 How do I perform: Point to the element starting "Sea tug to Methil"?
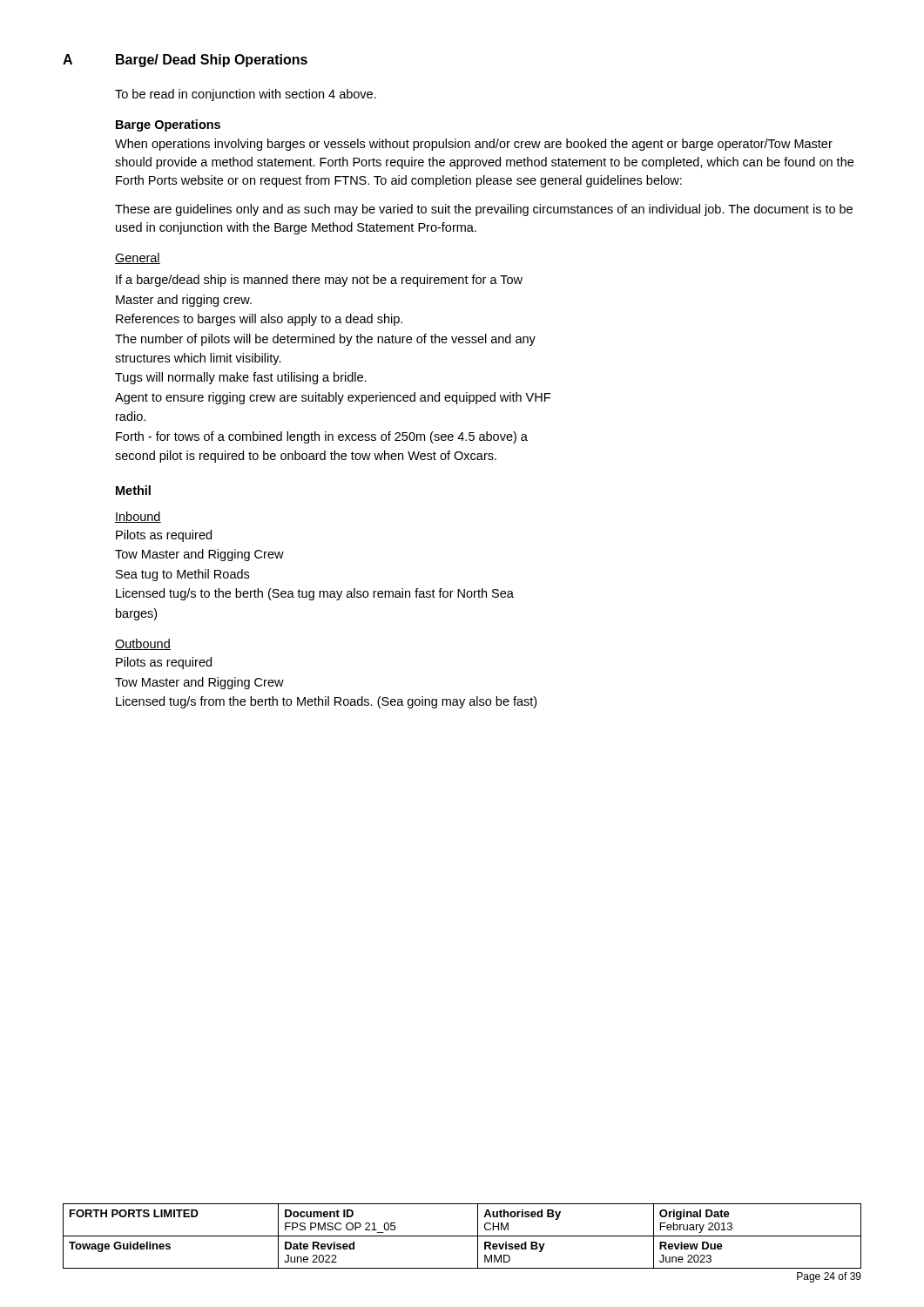pos(182,574)
